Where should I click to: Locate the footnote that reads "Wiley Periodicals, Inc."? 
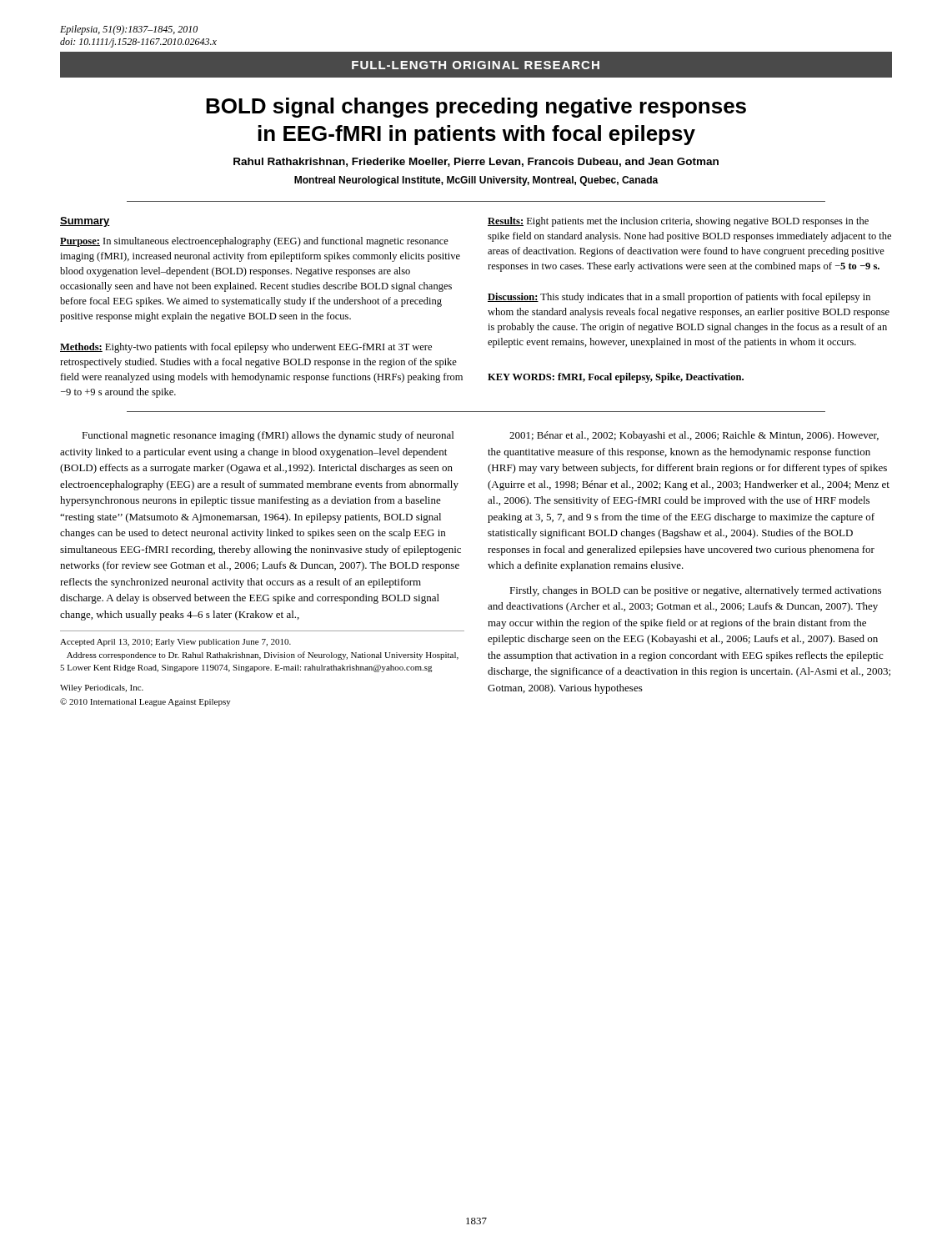(x=145, y=694)
